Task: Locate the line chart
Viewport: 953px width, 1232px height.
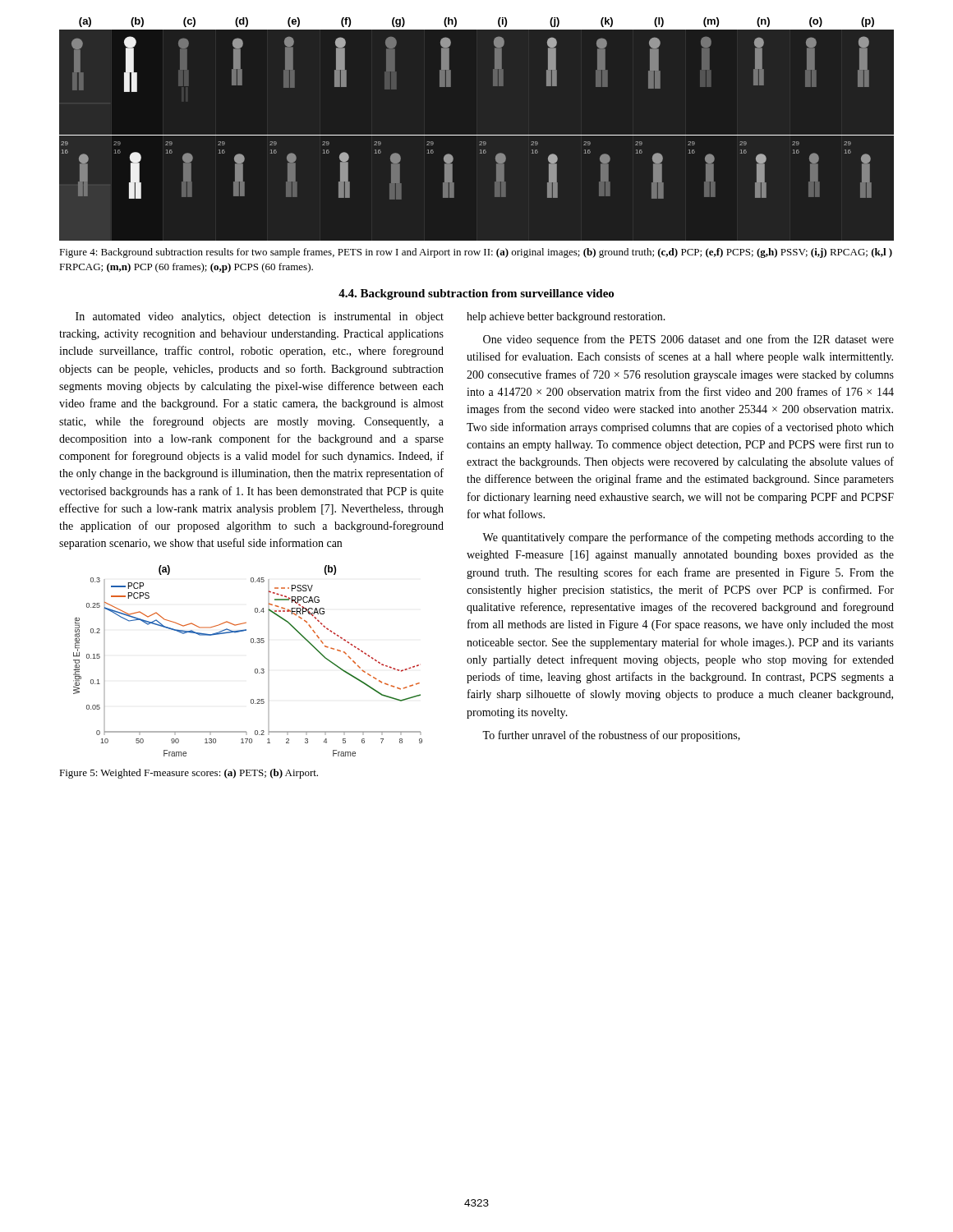Action: [251, 661]
